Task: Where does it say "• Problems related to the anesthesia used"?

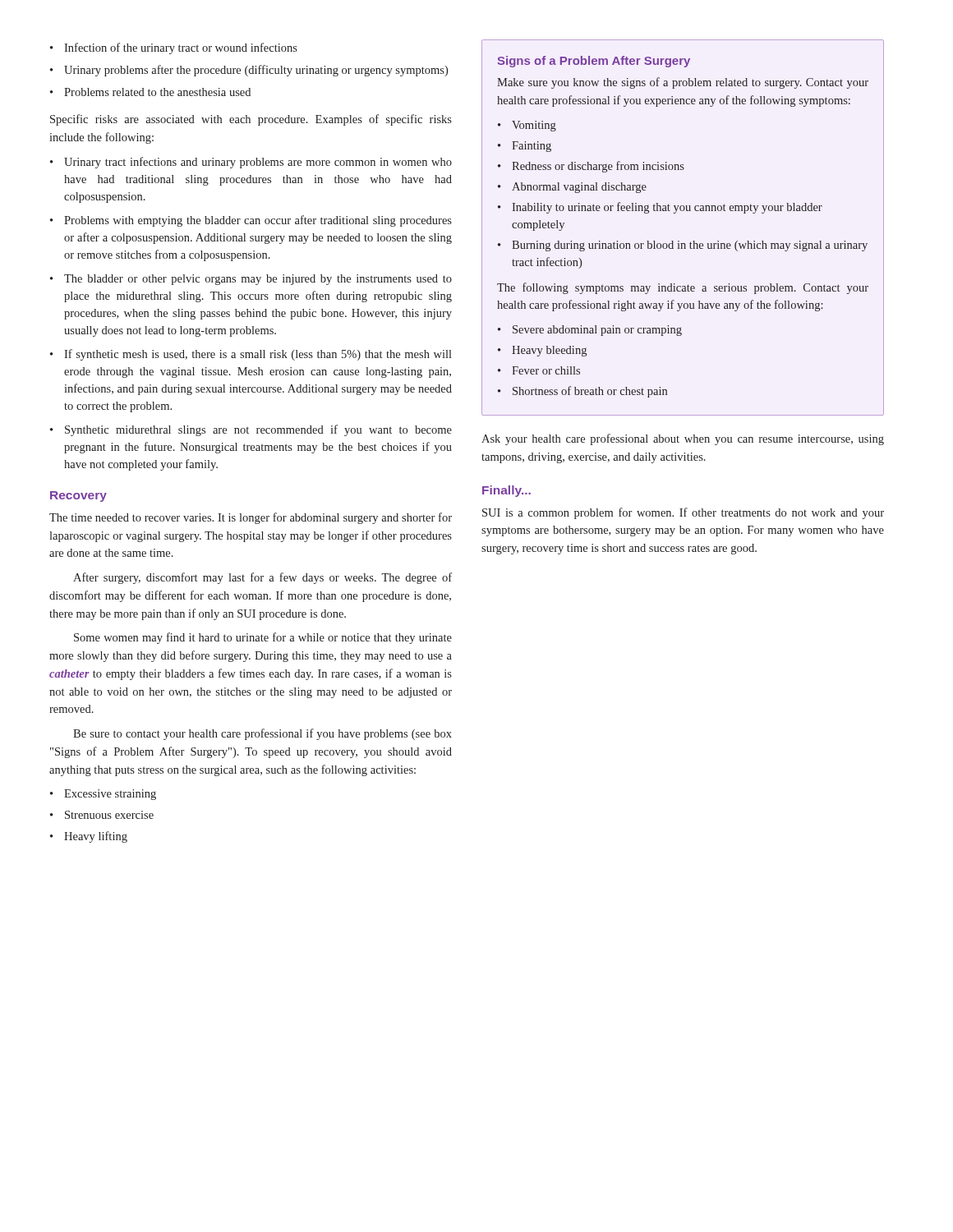Action: 150,92
